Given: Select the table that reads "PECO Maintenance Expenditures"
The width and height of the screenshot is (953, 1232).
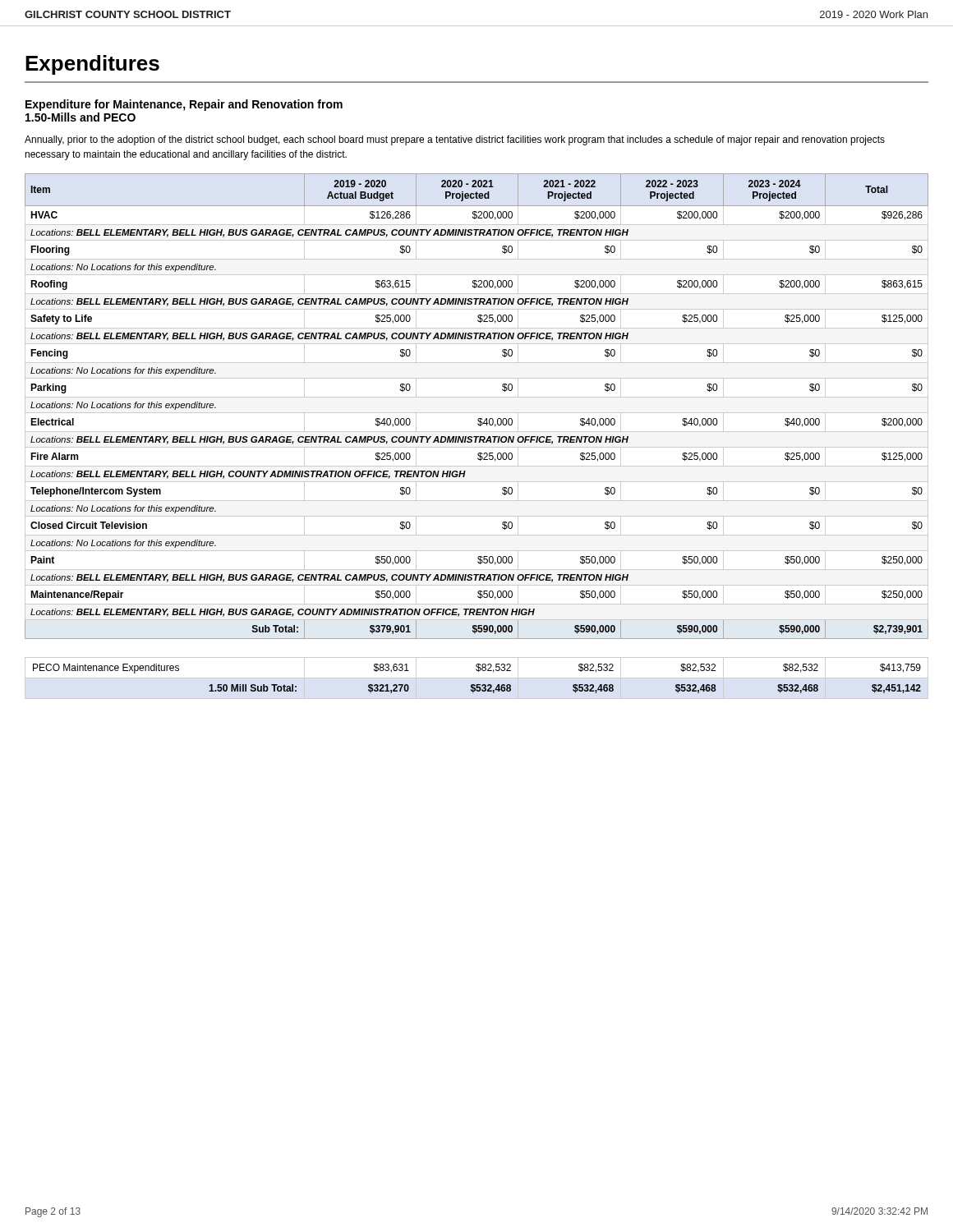Looking at the screenshot, I should [476, 678].
